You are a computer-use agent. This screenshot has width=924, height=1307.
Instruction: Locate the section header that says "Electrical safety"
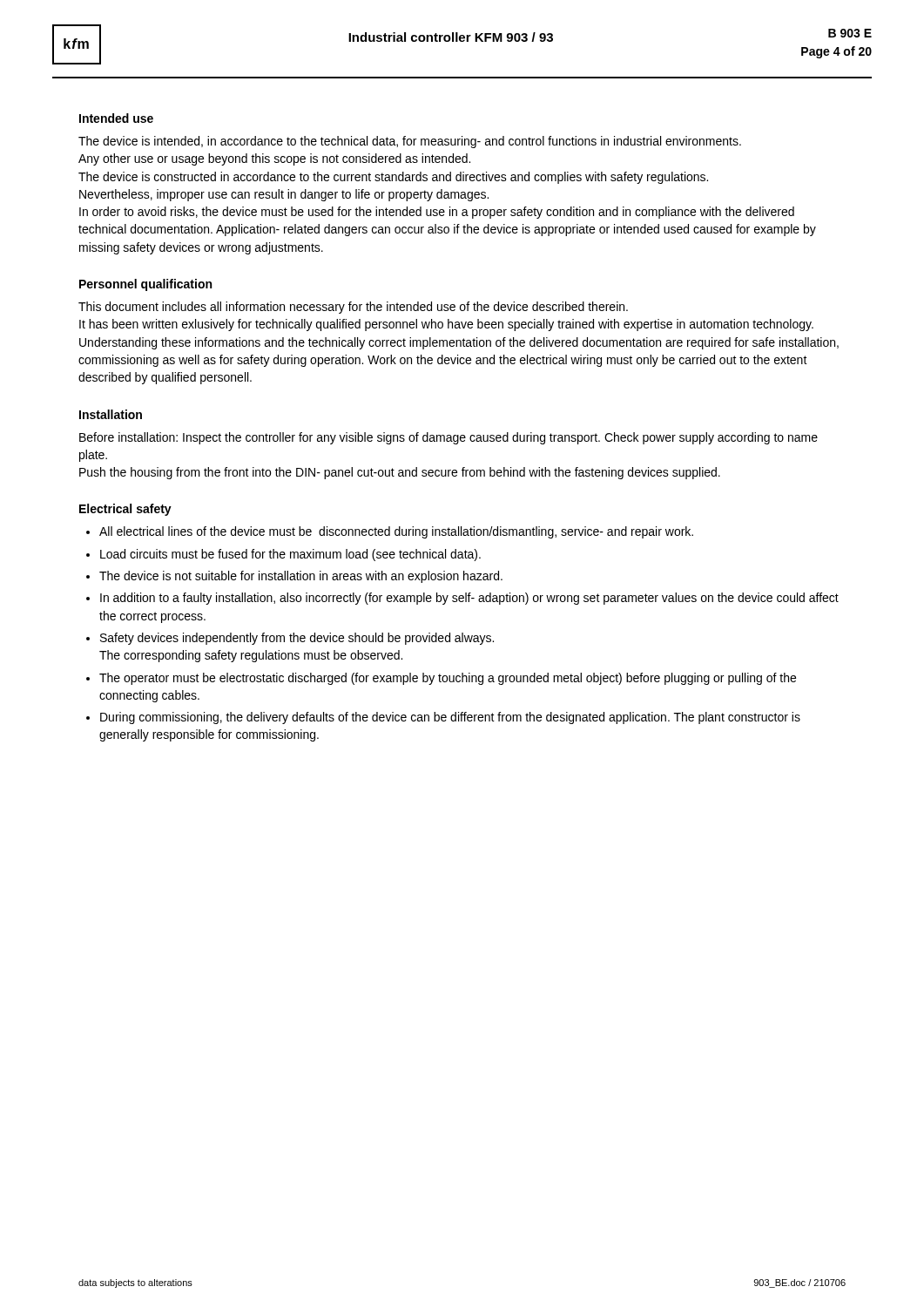125,509
